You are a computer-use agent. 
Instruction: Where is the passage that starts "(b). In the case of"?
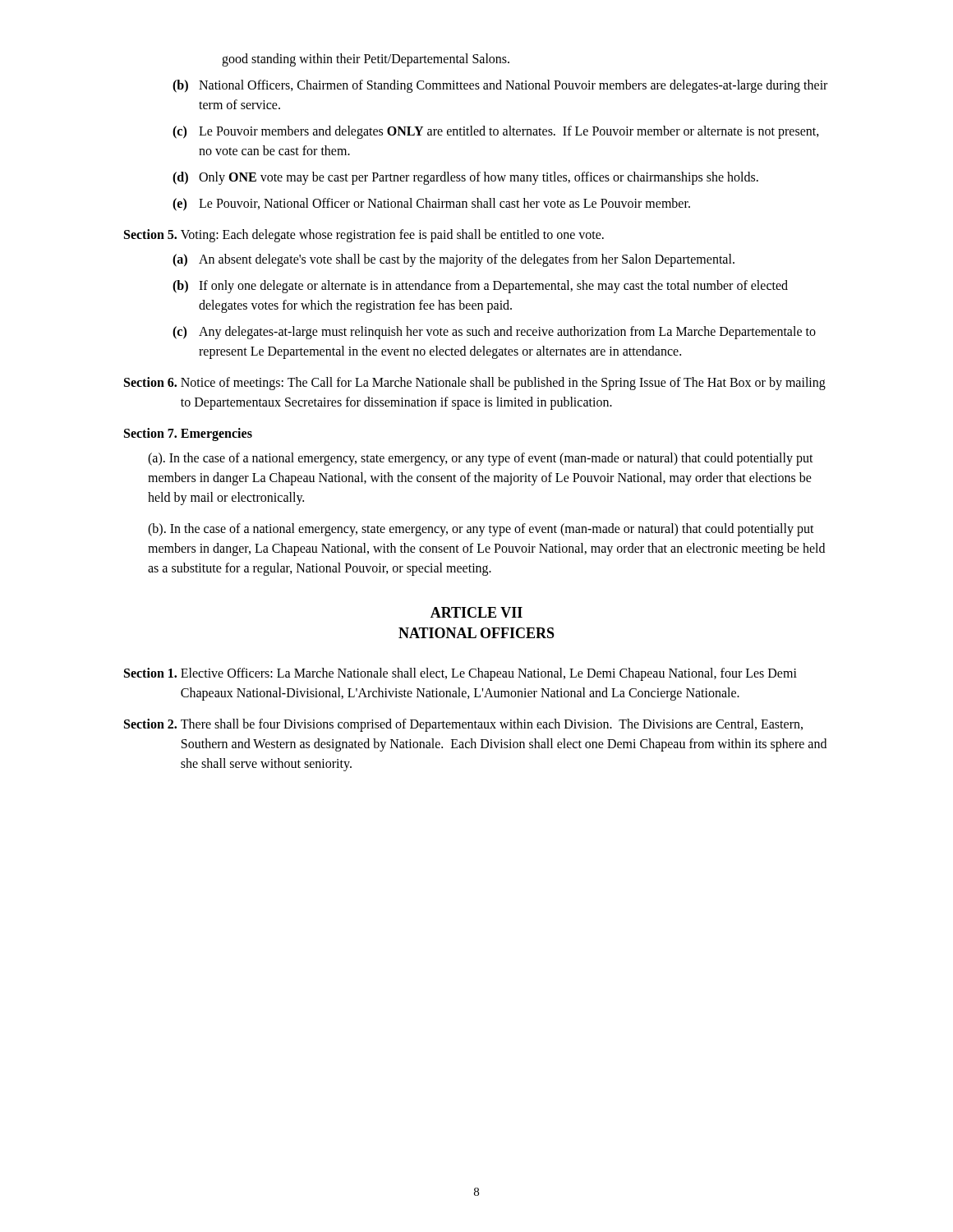coord(487,548)
